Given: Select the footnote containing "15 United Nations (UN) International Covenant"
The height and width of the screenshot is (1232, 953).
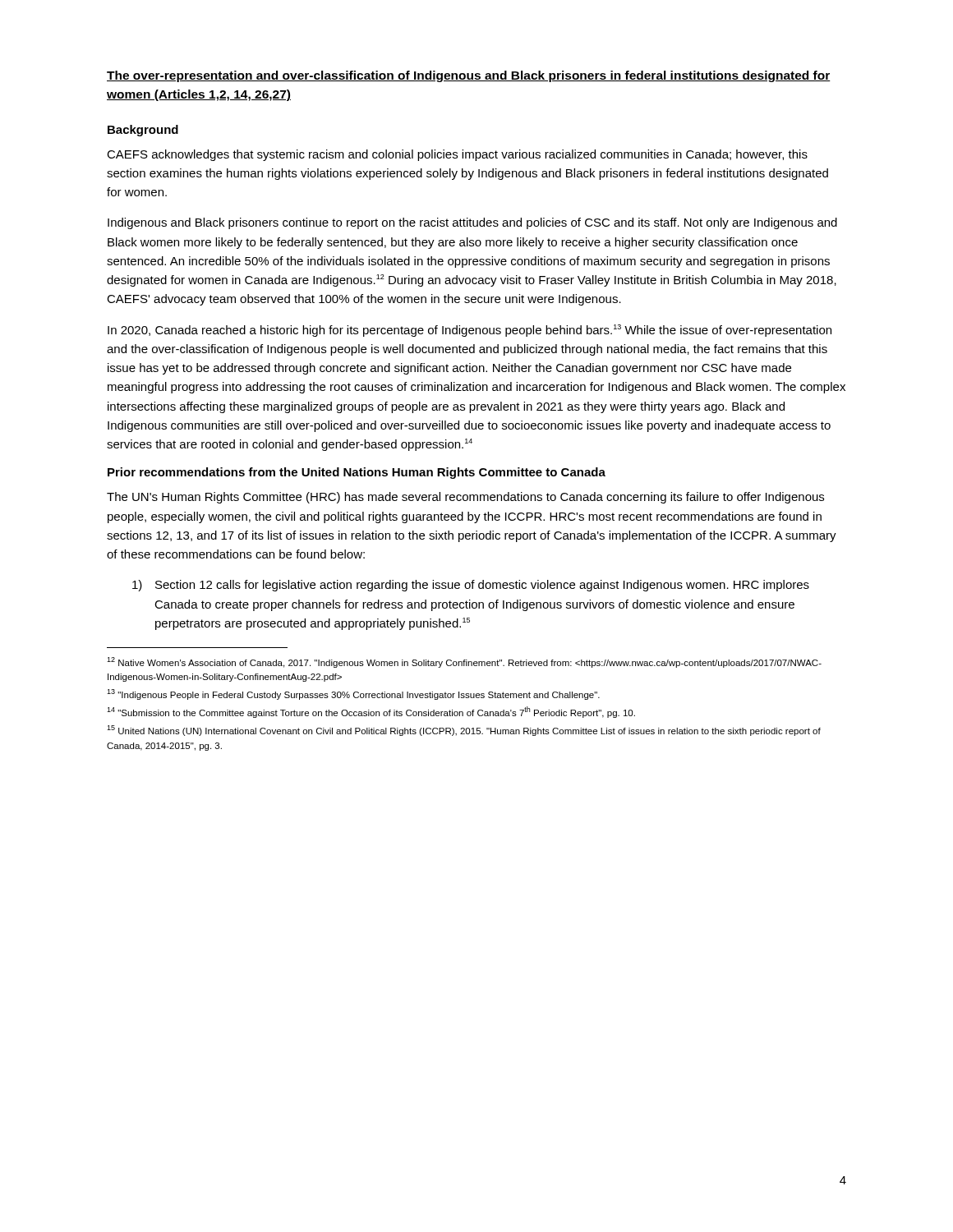Looking at the screenshot, I should tap(464, 737).
